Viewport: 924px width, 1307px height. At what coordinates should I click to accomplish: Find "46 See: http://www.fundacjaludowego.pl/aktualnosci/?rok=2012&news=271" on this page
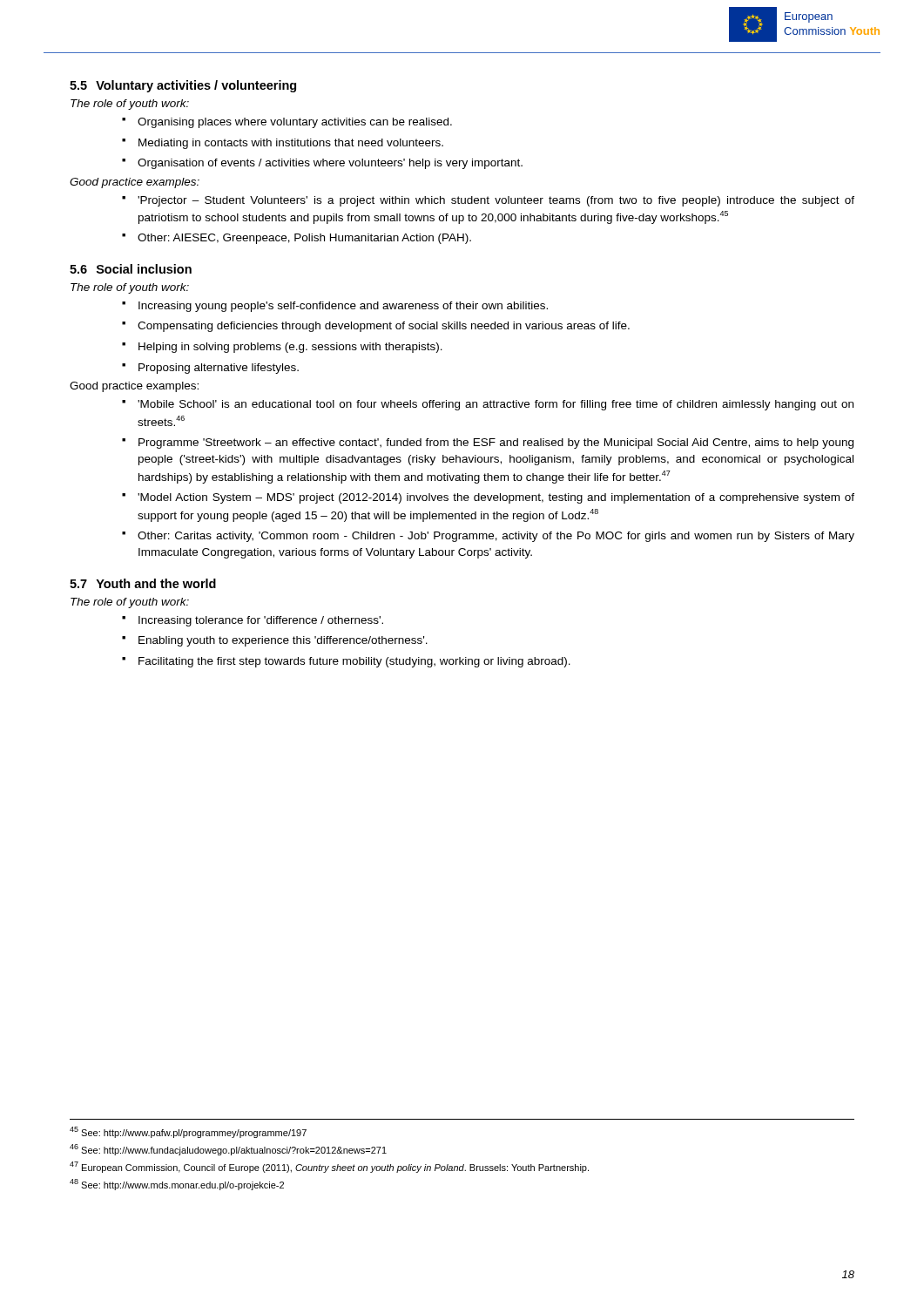pos(228,1149)
